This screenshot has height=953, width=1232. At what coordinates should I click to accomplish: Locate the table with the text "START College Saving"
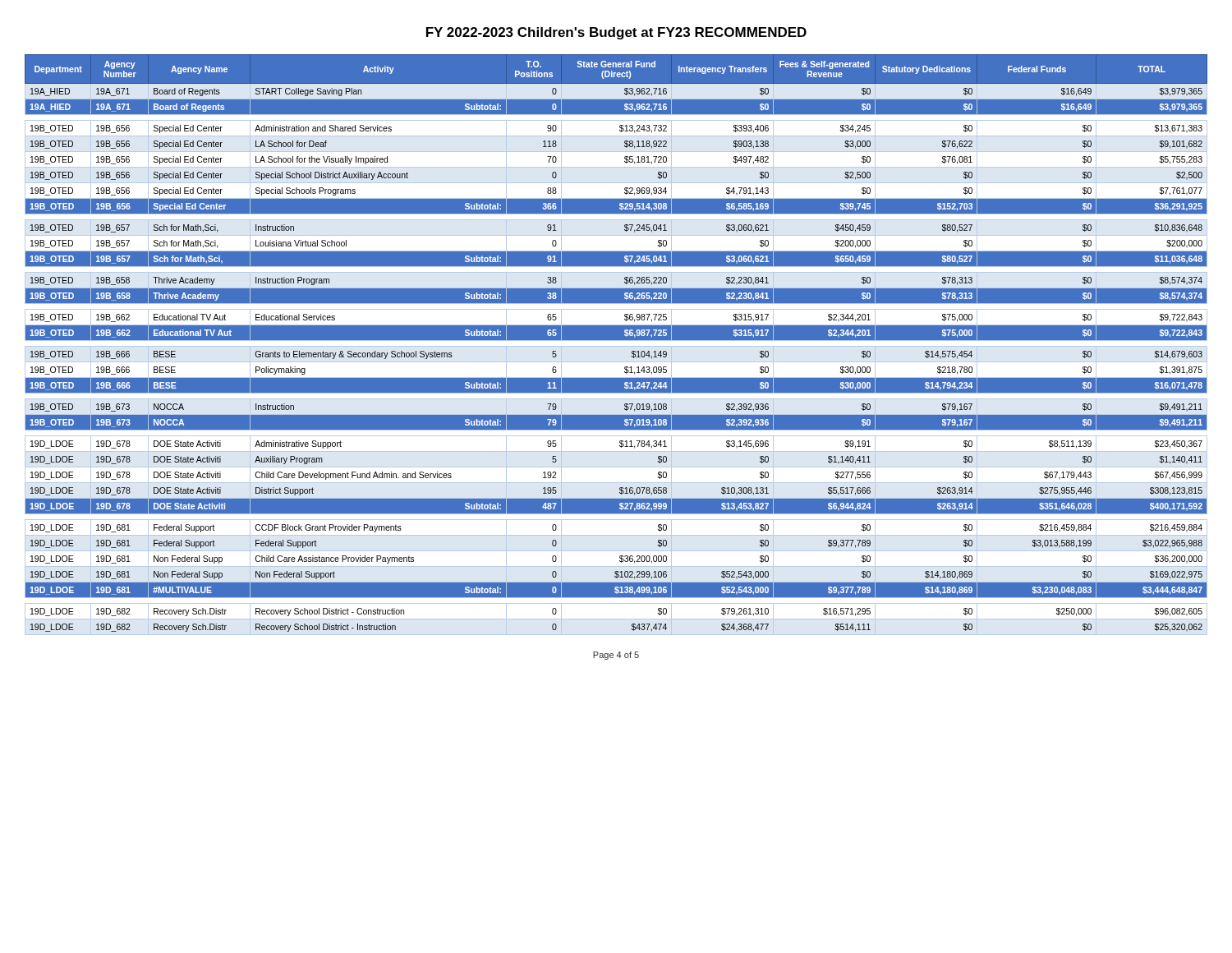pos(616,345)
